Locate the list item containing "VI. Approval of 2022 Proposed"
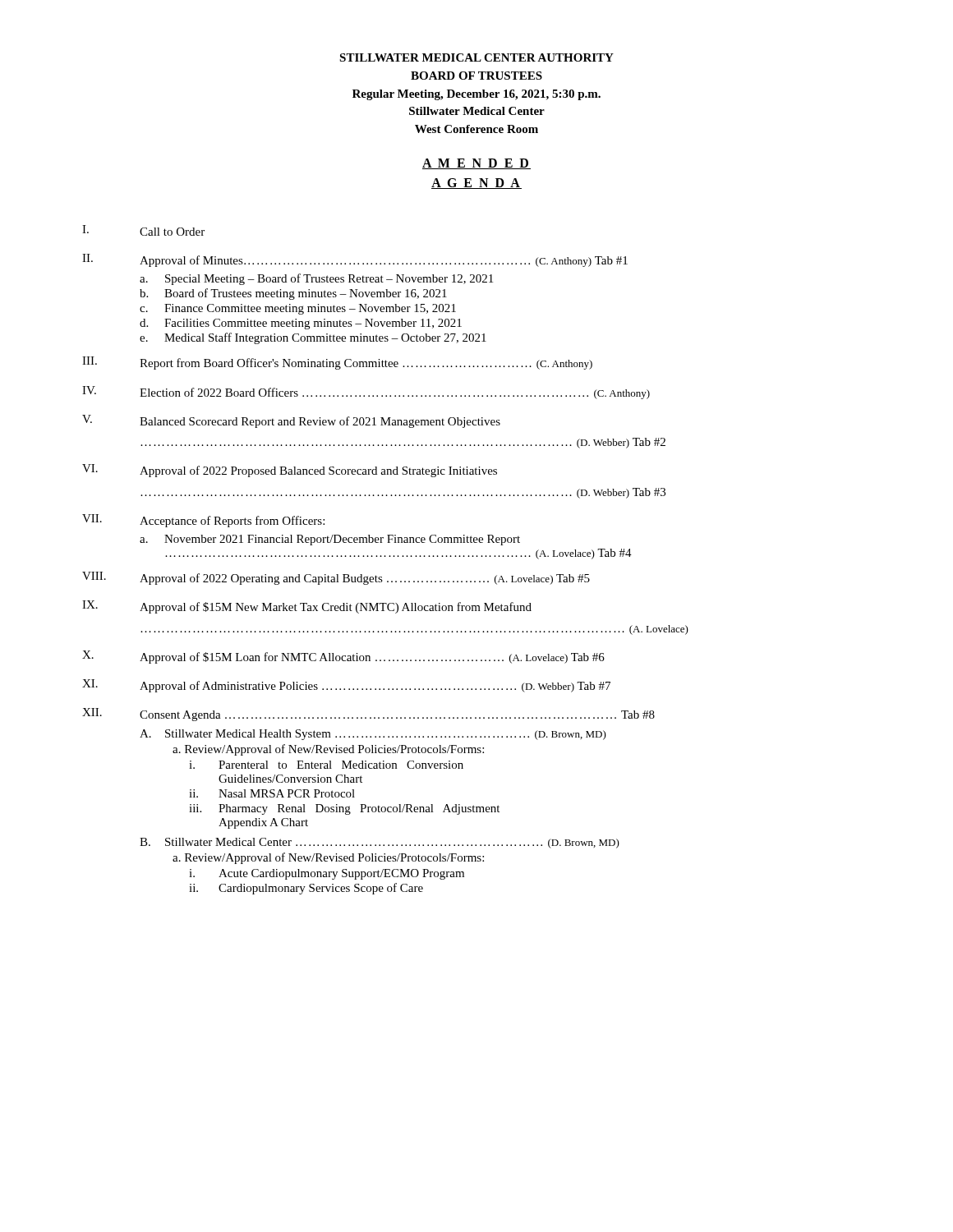The height and width of the screenshot is (1232, 953). [x=476, y=483]
